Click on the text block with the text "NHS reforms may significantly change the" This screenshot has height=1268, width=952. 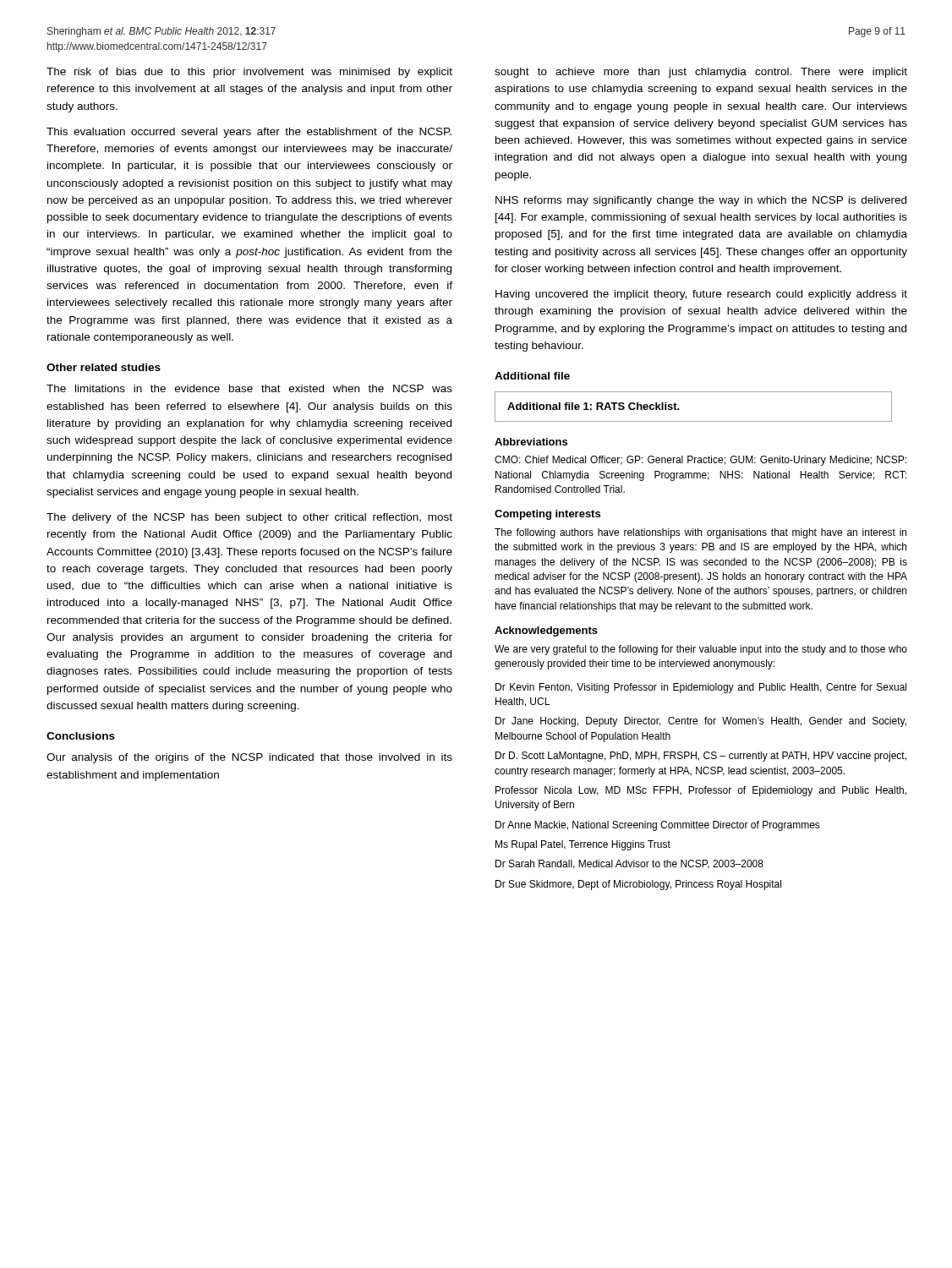(x=701, y=235)
